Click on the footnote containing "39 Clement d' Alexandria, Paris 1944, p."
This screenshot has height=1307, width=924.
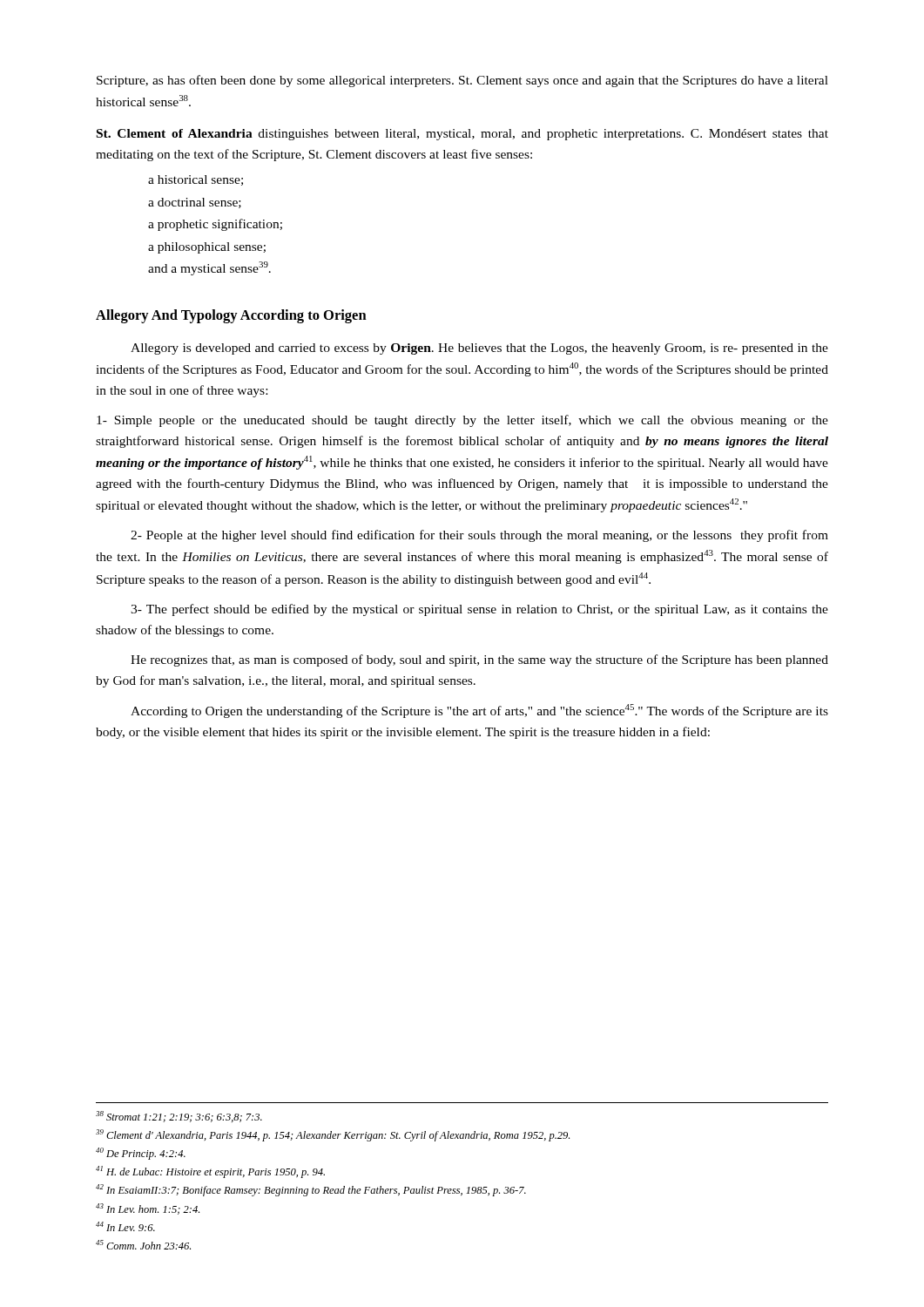point(462,1135)
